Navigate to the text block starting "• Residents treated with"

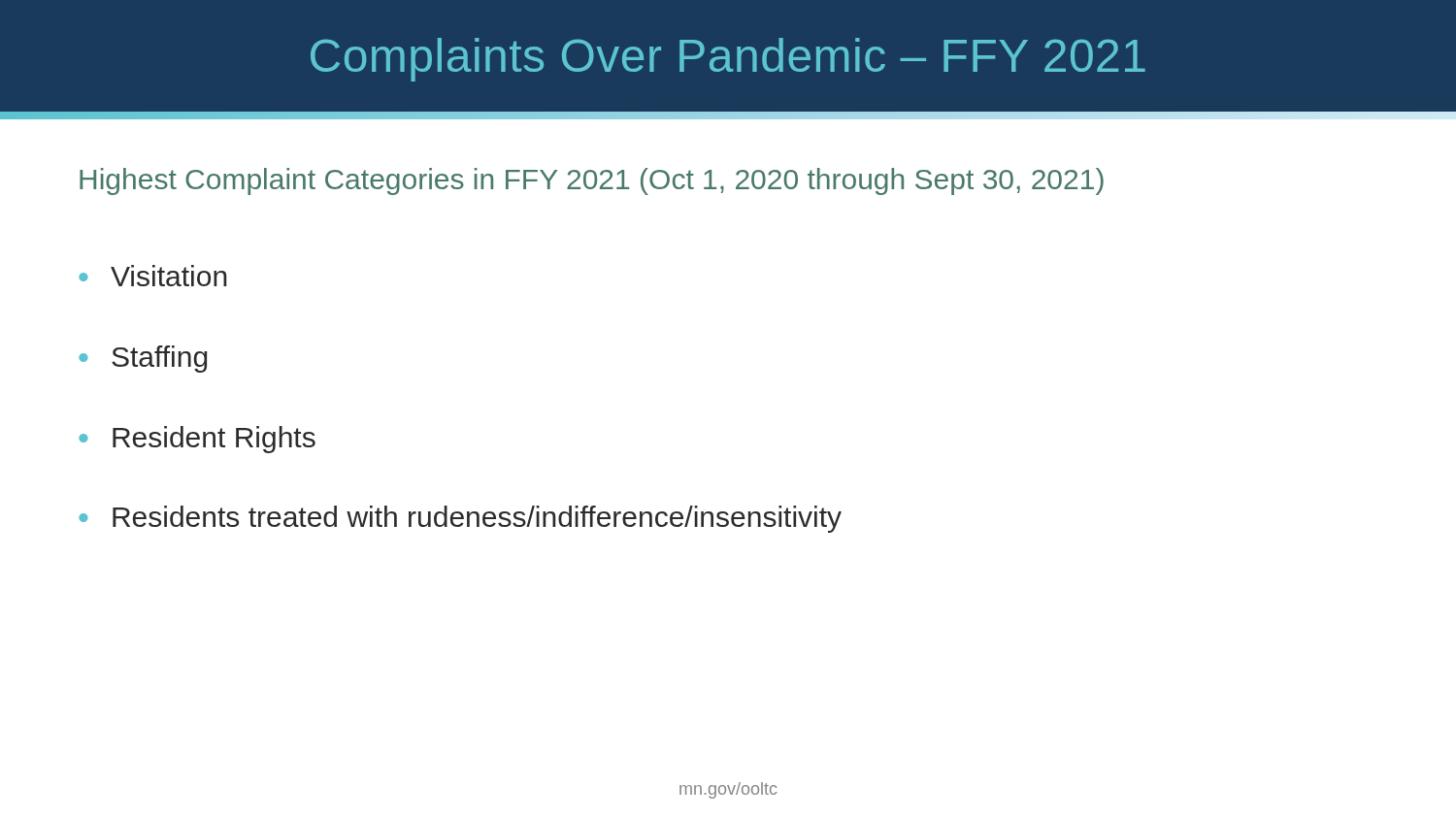(460, 518)
